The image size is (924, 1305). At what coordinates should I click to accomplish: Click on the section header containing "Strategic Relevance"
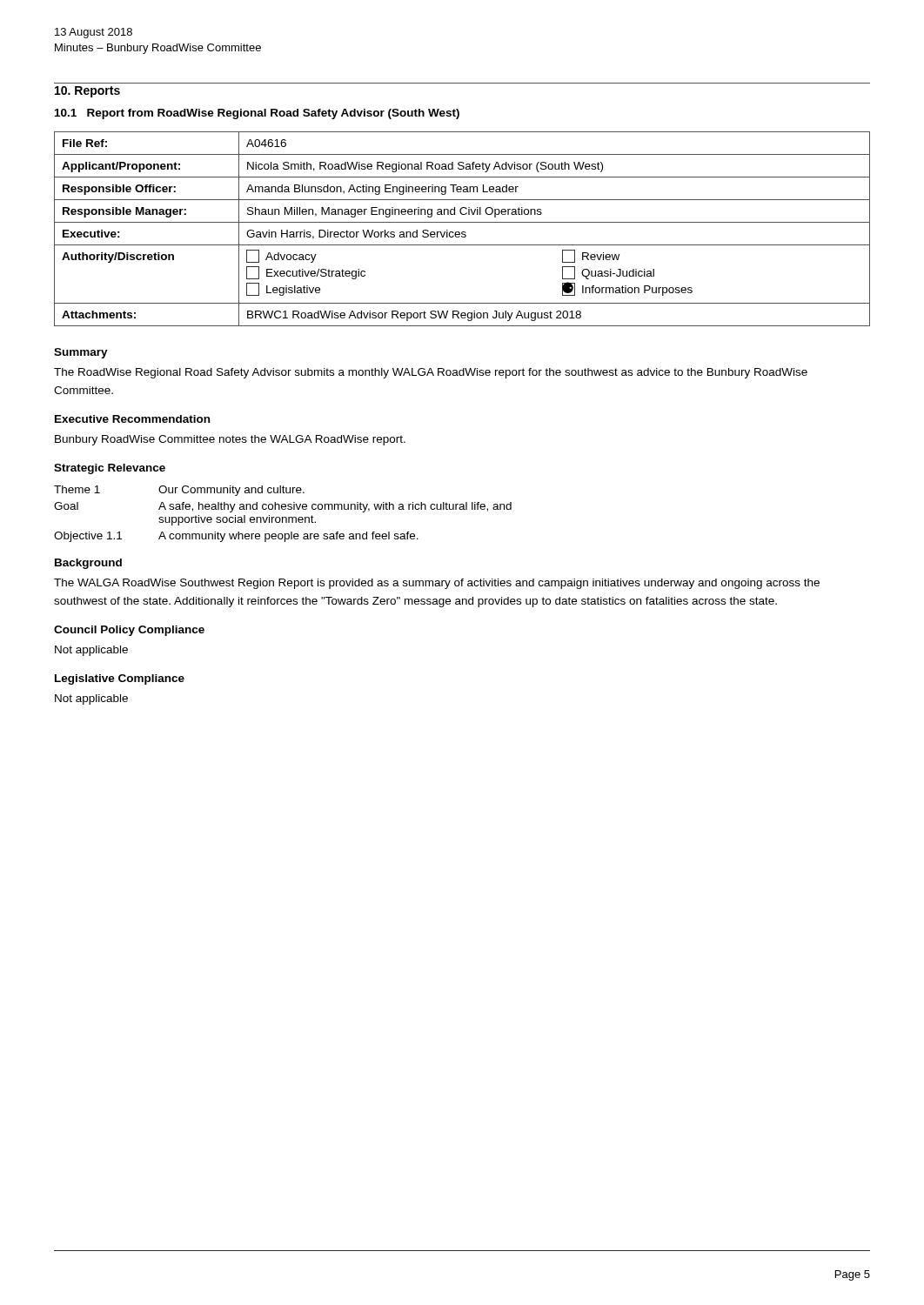pyautogui.click(x=110, y=467)
